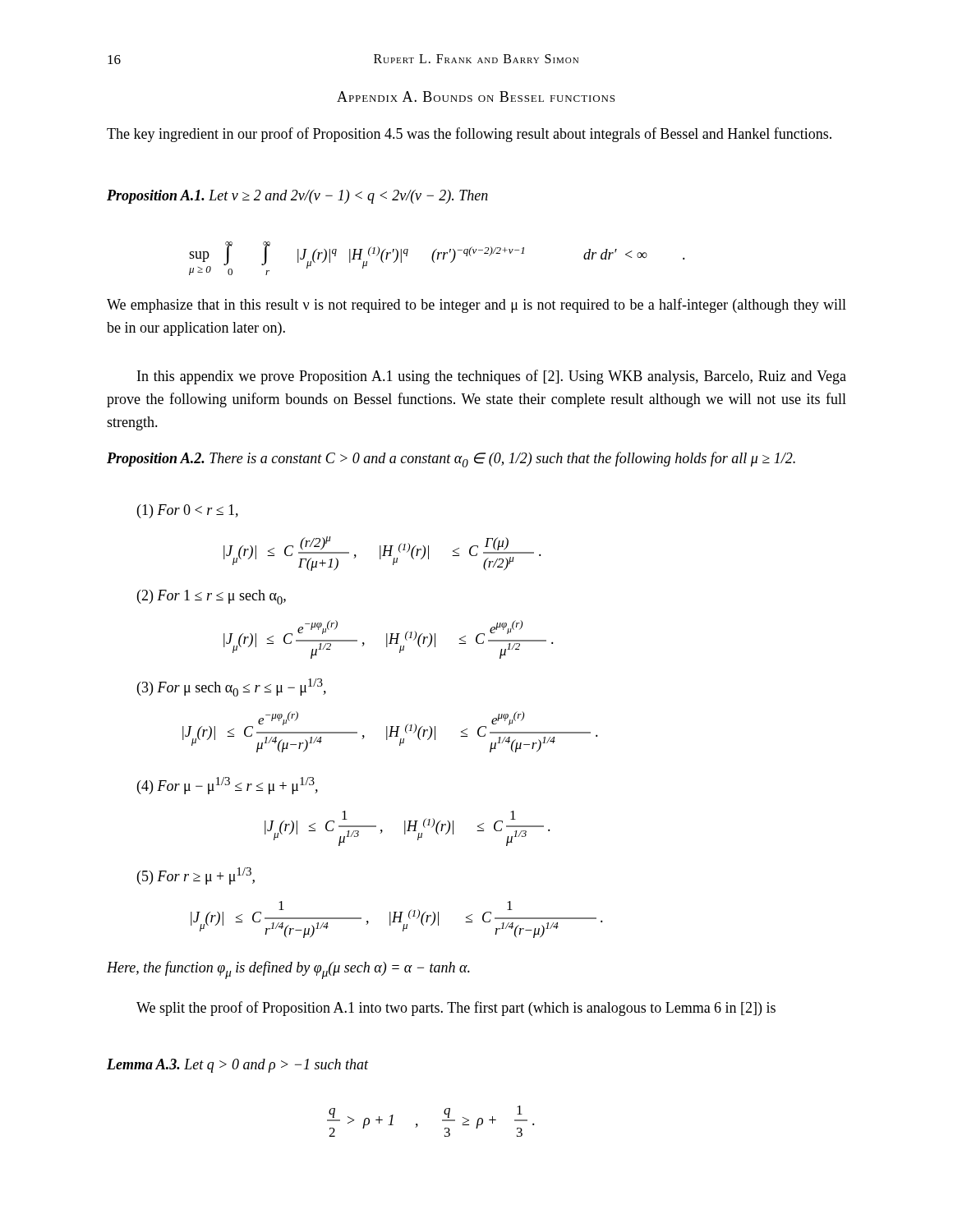Find the text block starting "Proposition A.2. There is a"
Screen dimensions: 1232x953
pos(452,460)
